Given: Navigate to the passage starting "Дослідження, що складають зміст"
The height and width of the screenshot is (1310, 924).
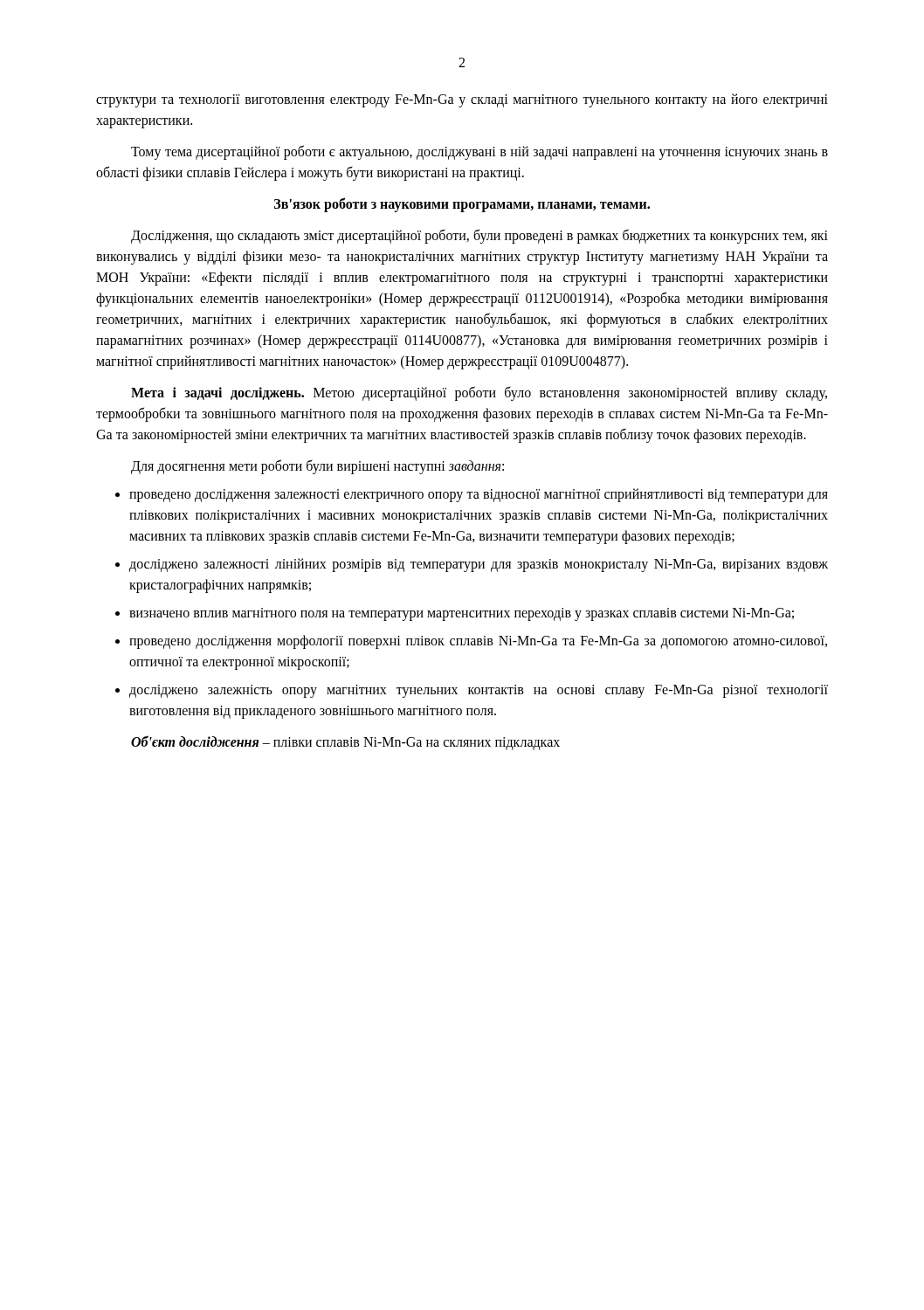Looking at the screenshot, I should [x=462, y=299].
